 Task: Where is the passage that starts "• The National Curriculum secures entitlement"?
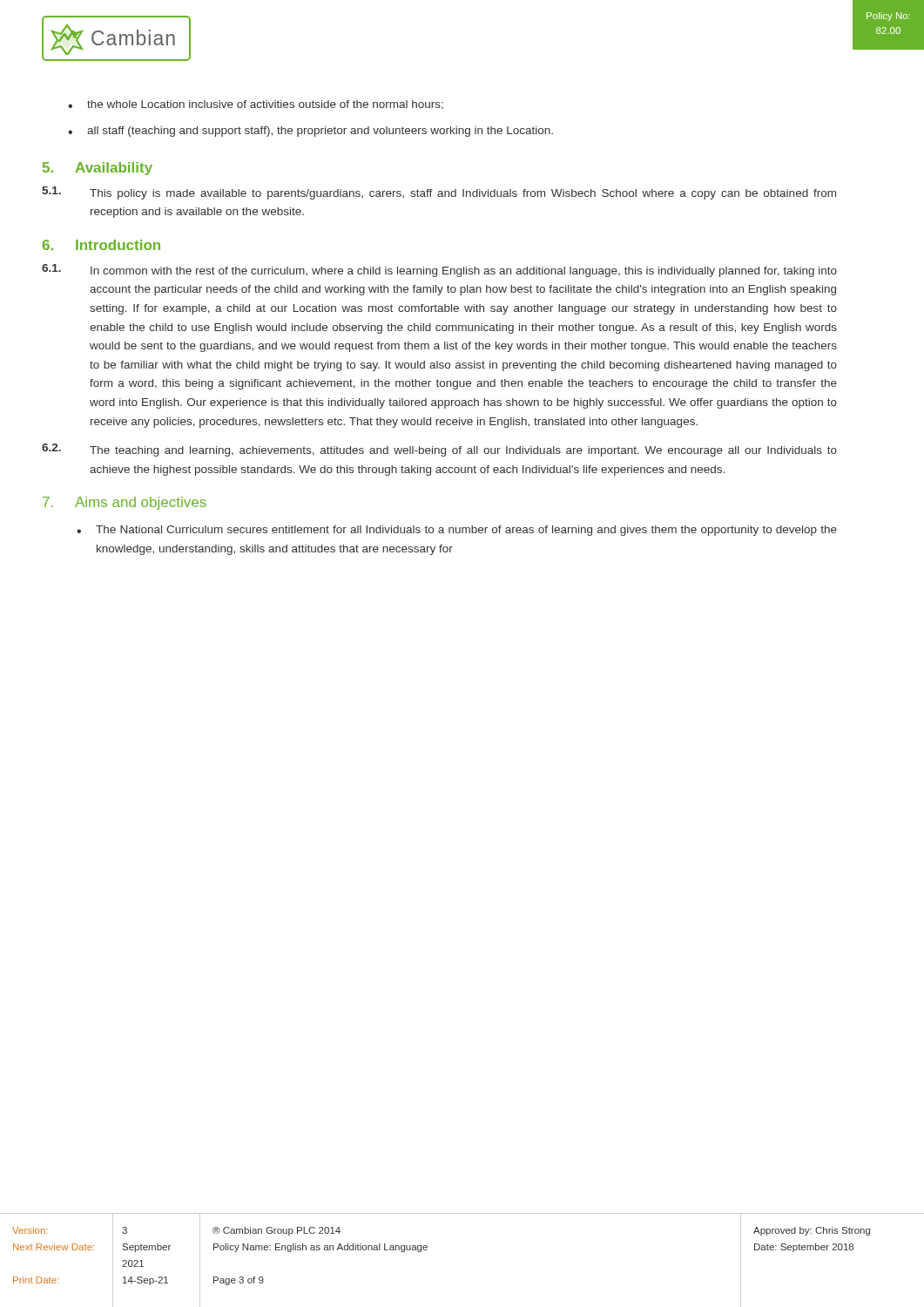point(457,539)
